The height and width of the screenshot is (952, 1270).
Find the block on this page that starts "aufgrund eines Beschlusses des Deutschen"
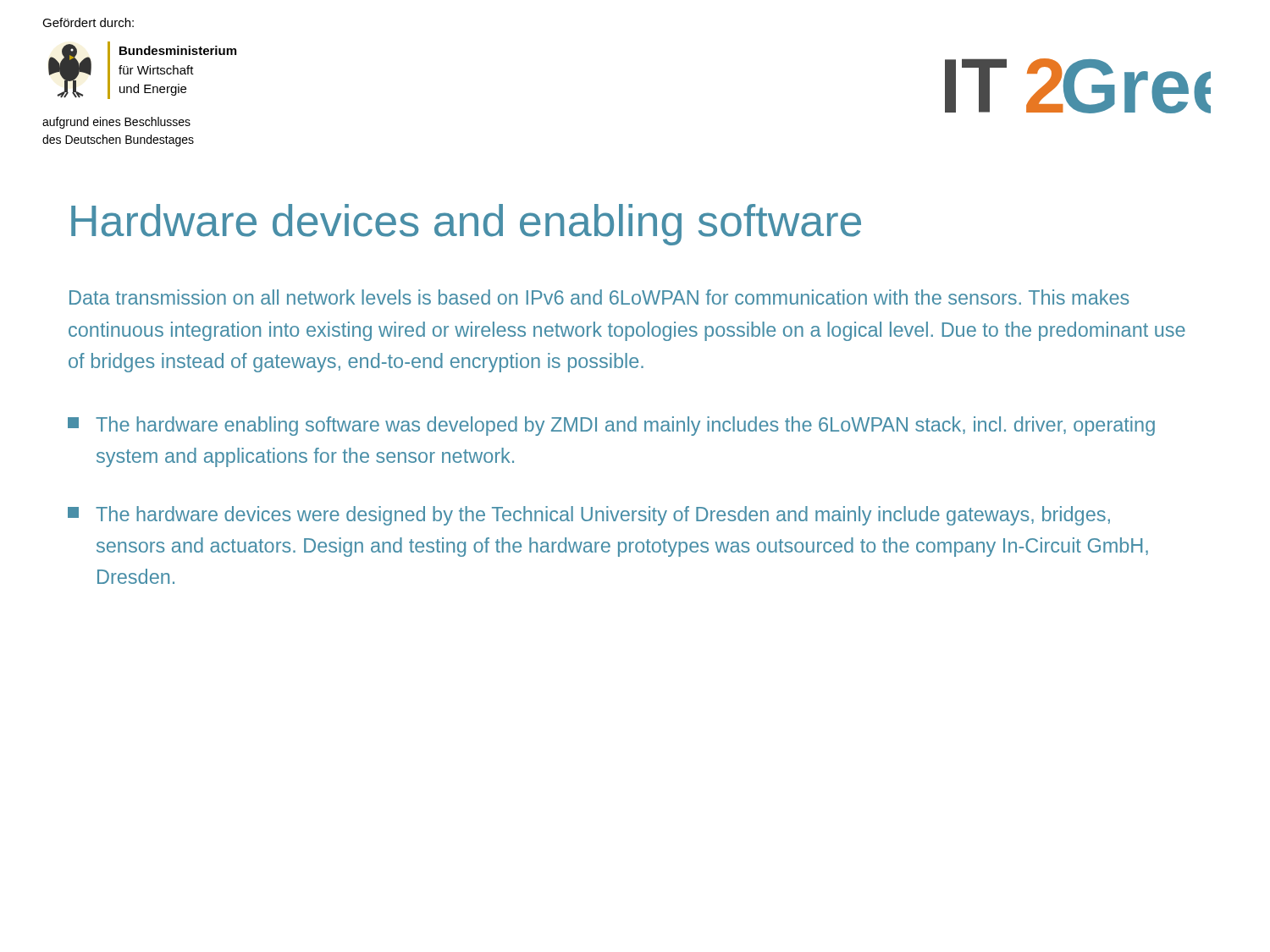(118, 131)
